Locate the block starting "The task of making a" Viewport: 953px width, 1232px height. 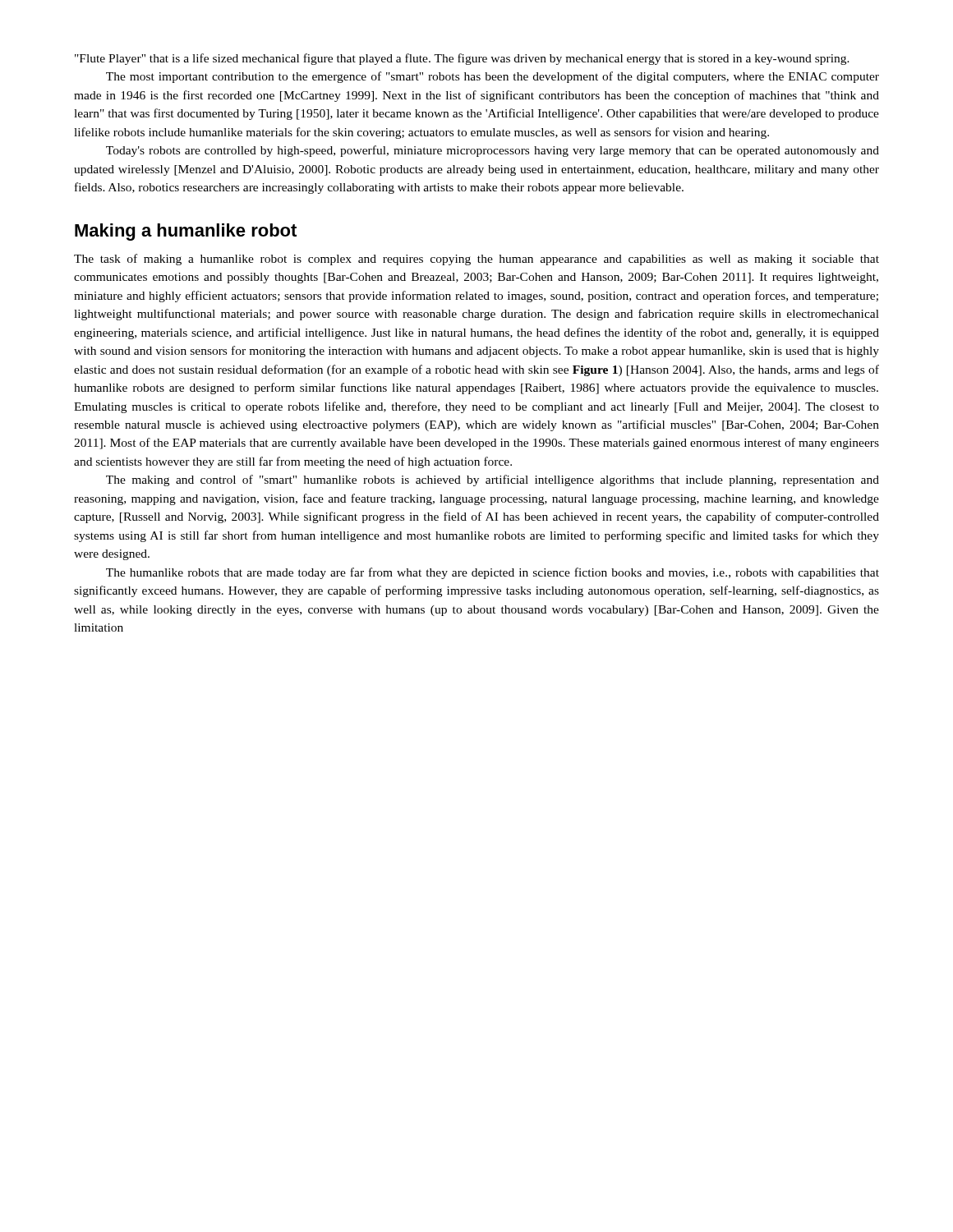[476, 360]
